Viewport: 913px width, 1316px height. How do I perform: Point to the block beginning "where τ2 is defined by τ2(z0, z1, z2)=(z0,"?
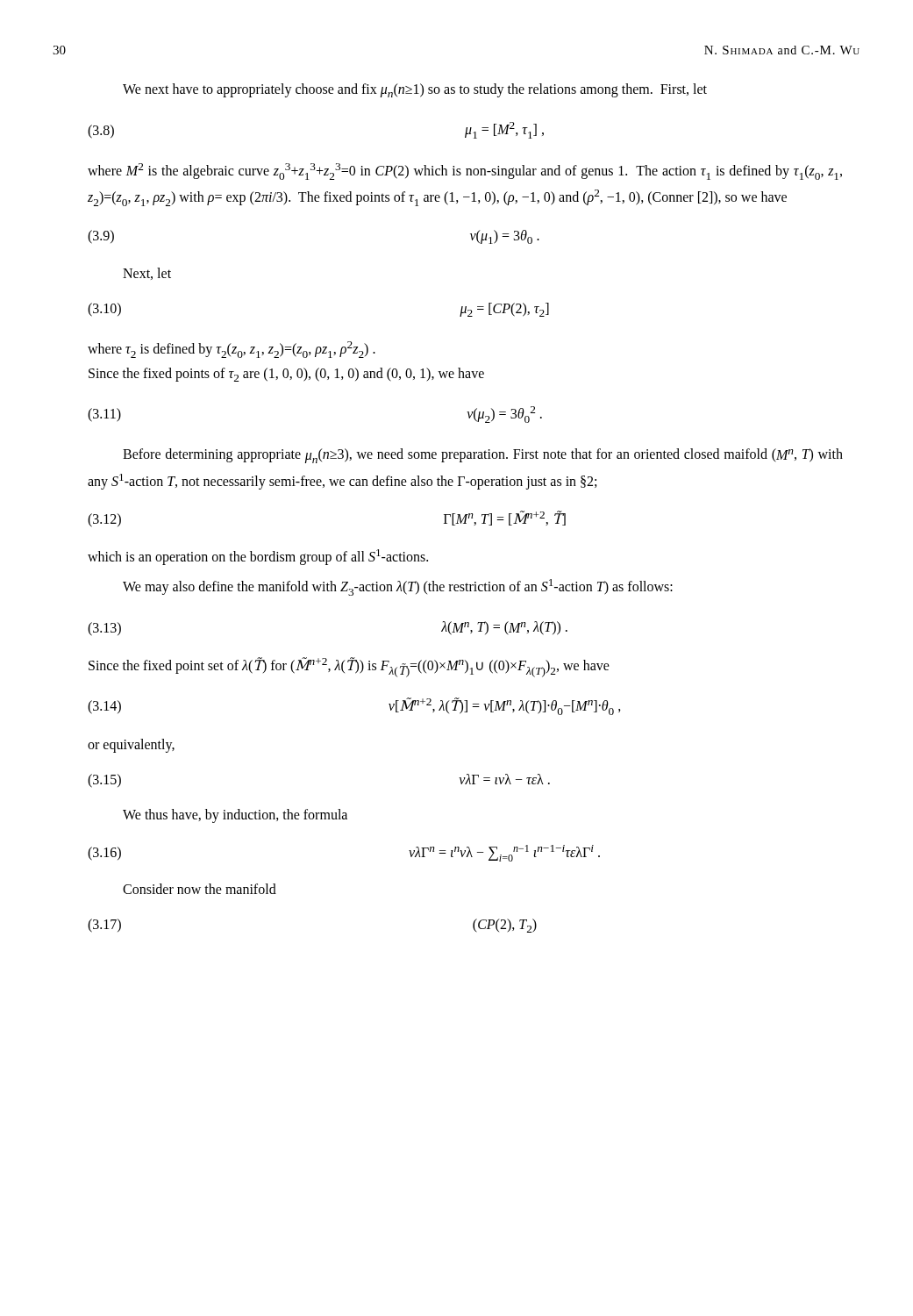tap(465, 361)
